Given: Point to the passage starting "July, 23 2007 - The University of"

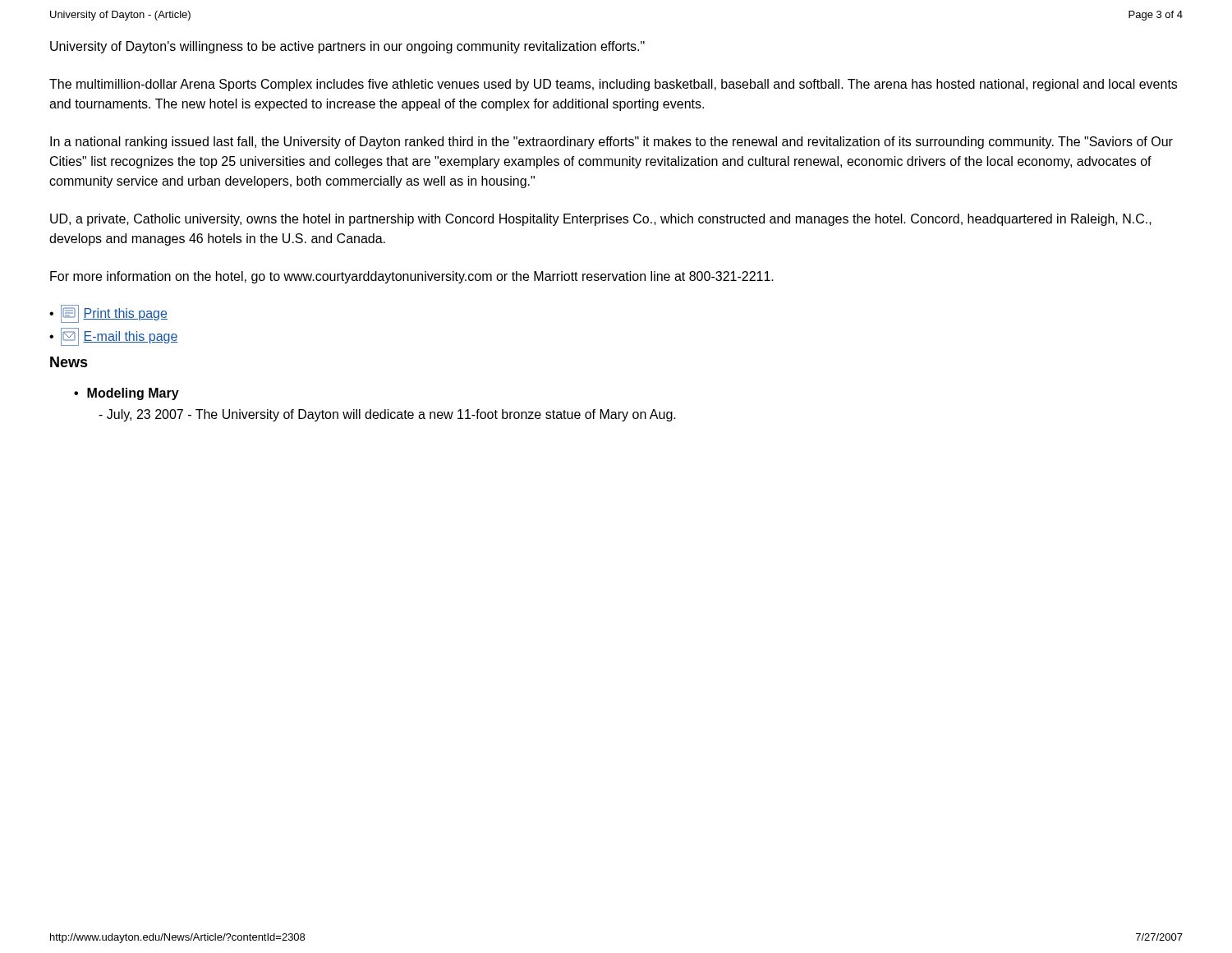Looking at the screenshot, I should pos(388,414).
